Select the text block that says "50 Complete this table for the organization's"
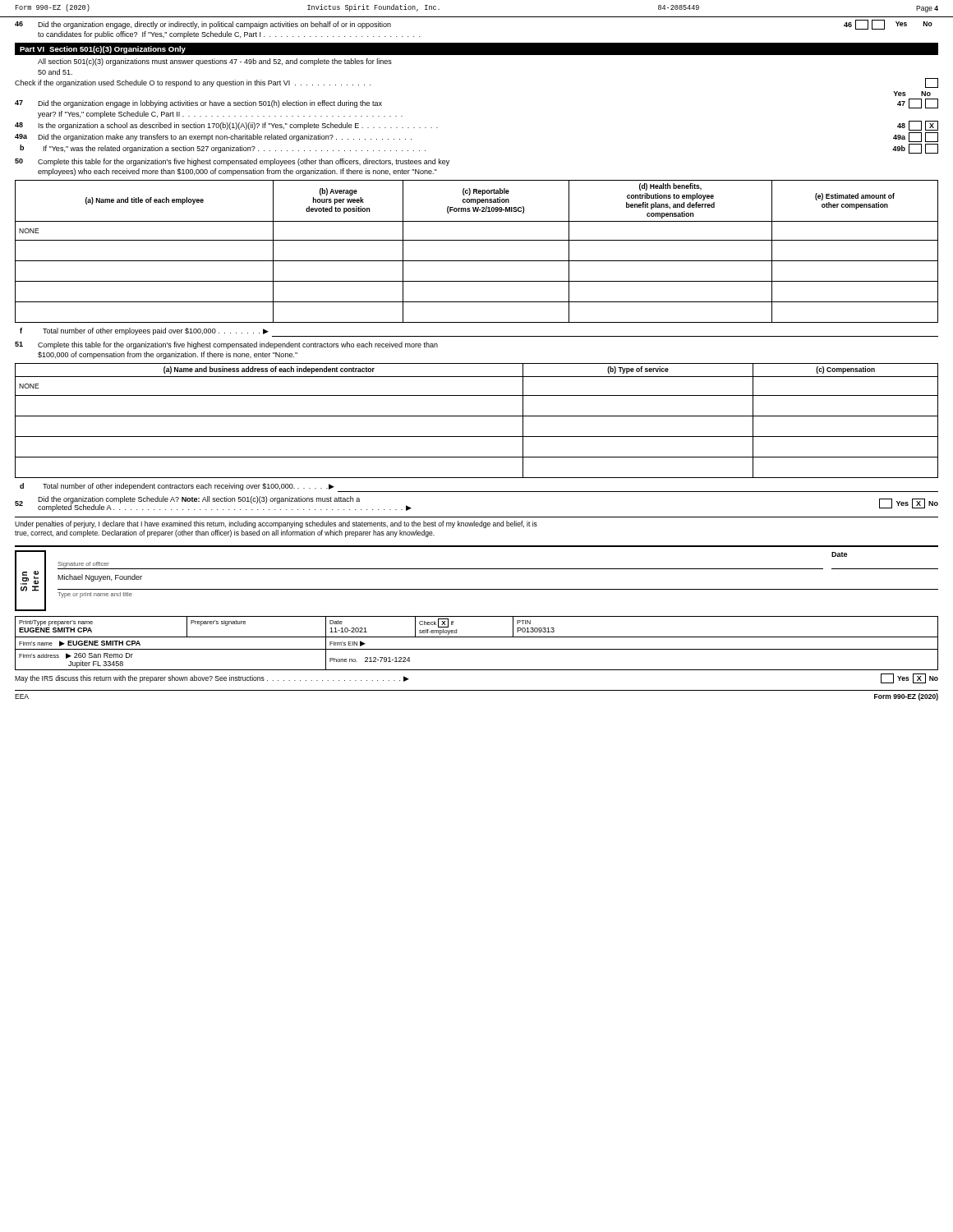Image resolution: width=953 pixels, height=1232 pixels. [232, 162]
